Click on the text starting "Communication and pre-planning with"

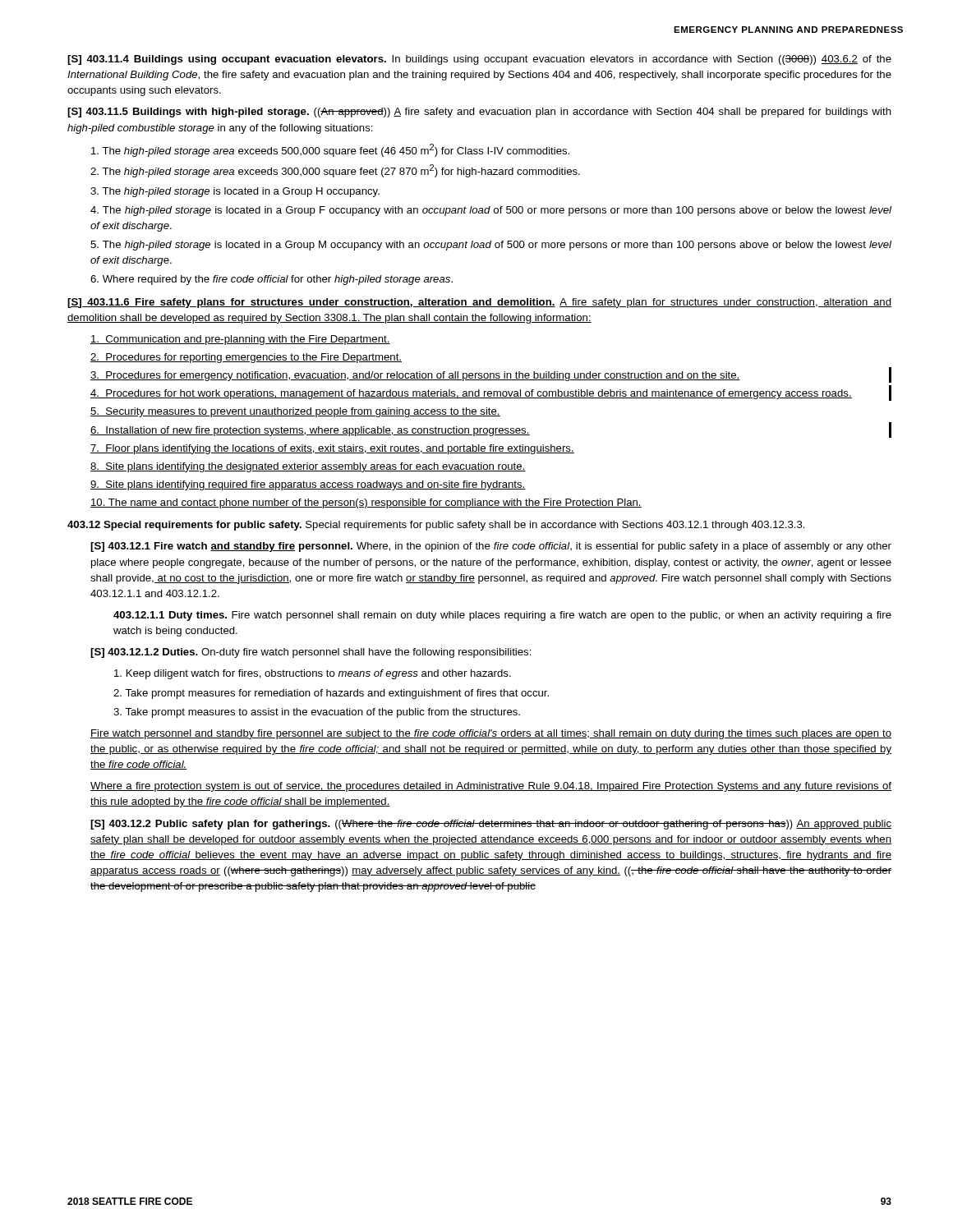pyautogui.click(x=240, y=339)
